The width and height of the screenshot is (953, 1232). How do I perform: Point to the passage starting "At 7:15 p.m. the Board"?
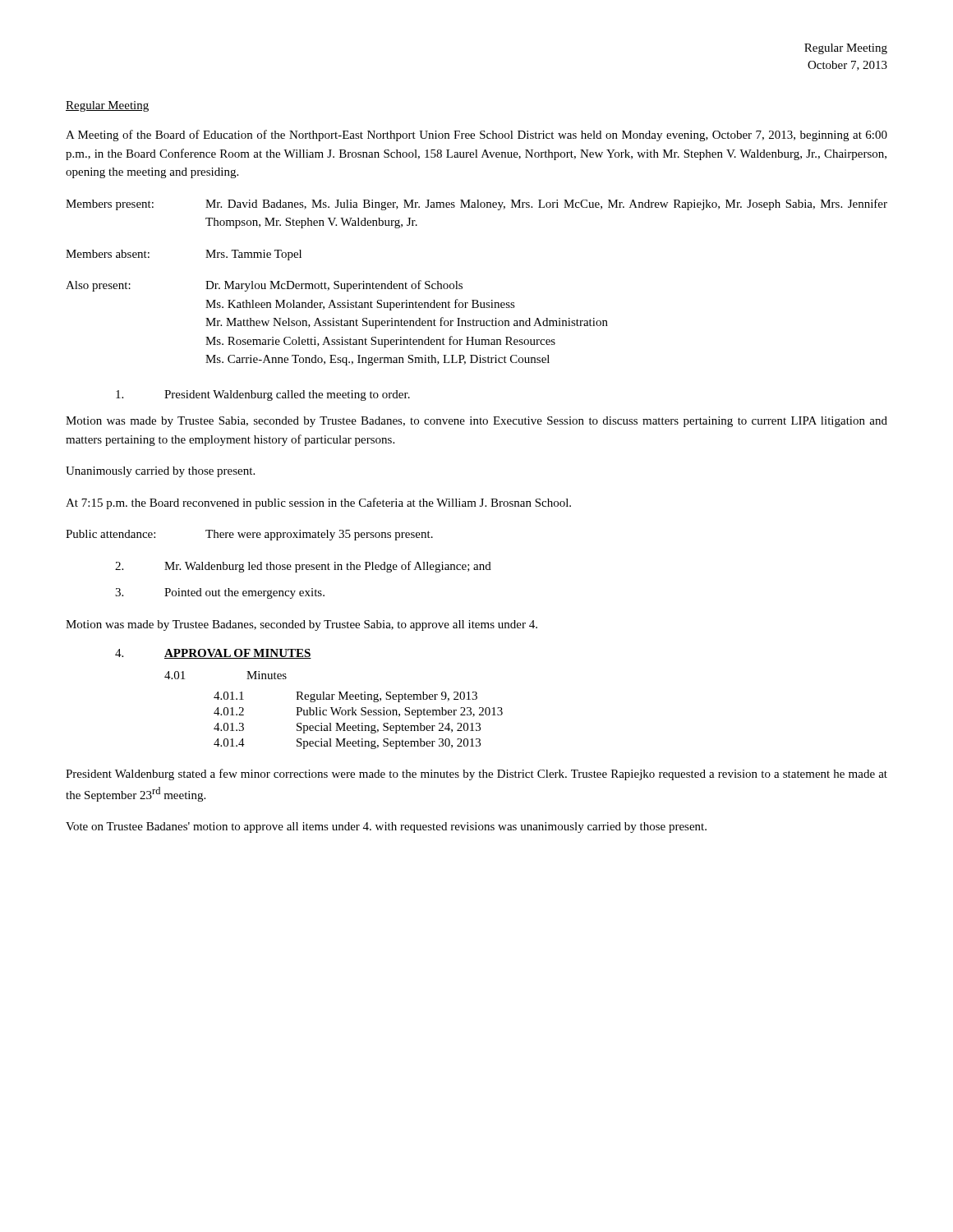319,502
